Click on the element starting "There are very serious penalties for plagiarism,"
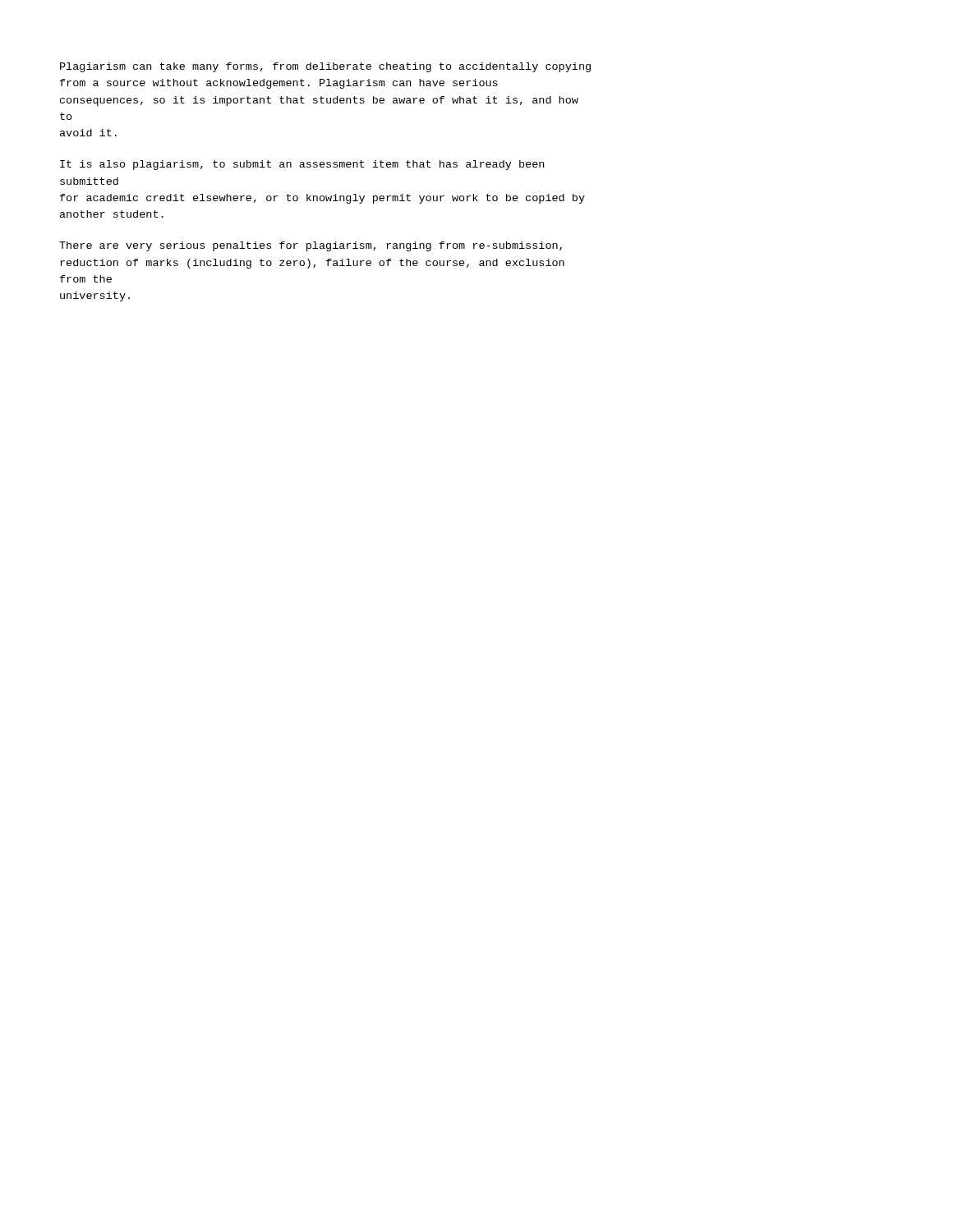The height and width of the screenshot is (1232, 953). [x=476, y=272]
